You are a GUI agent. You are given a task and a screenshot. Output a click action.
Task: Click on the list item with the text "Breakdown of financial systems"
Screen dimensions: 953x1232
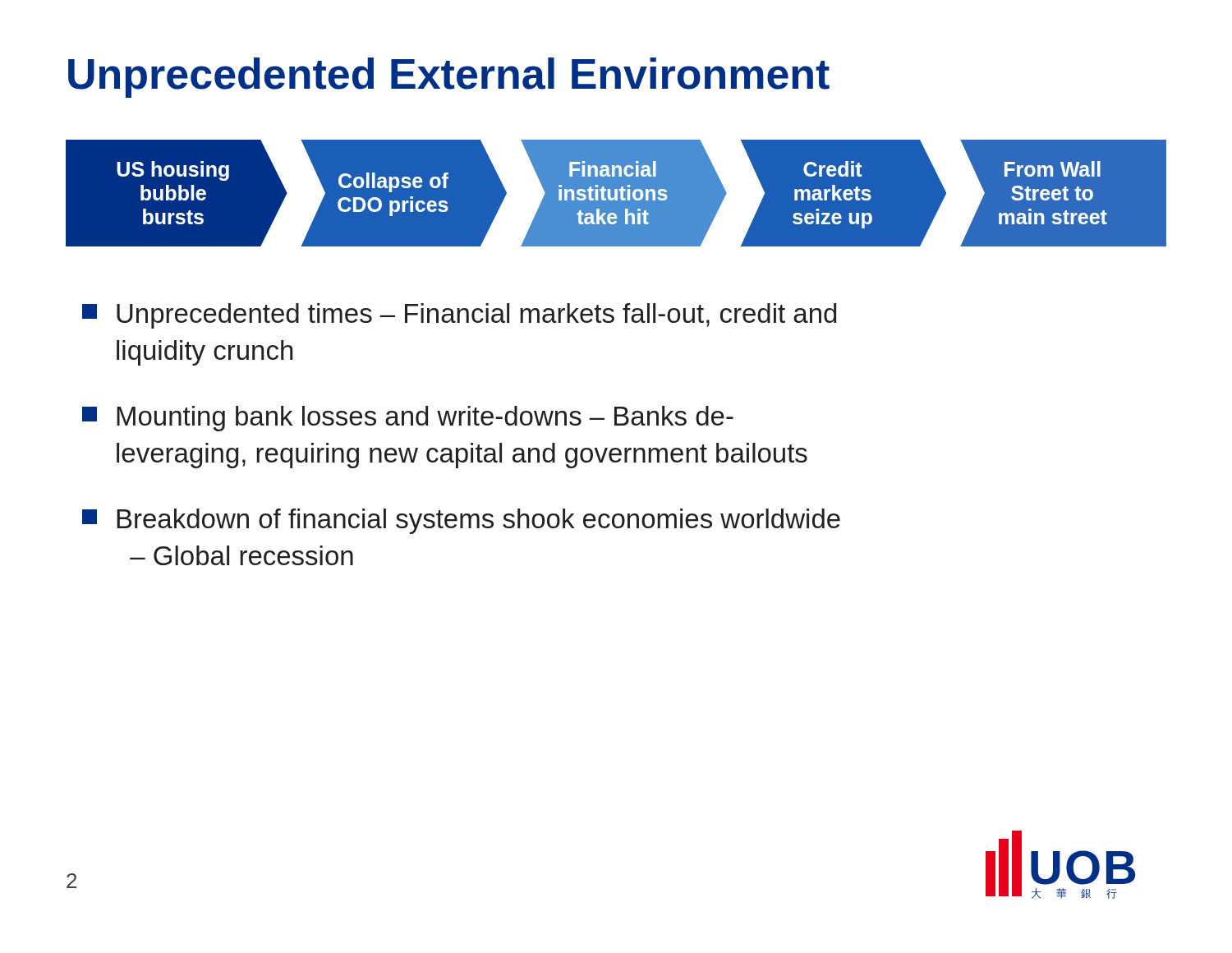click(x=624, y=538)
